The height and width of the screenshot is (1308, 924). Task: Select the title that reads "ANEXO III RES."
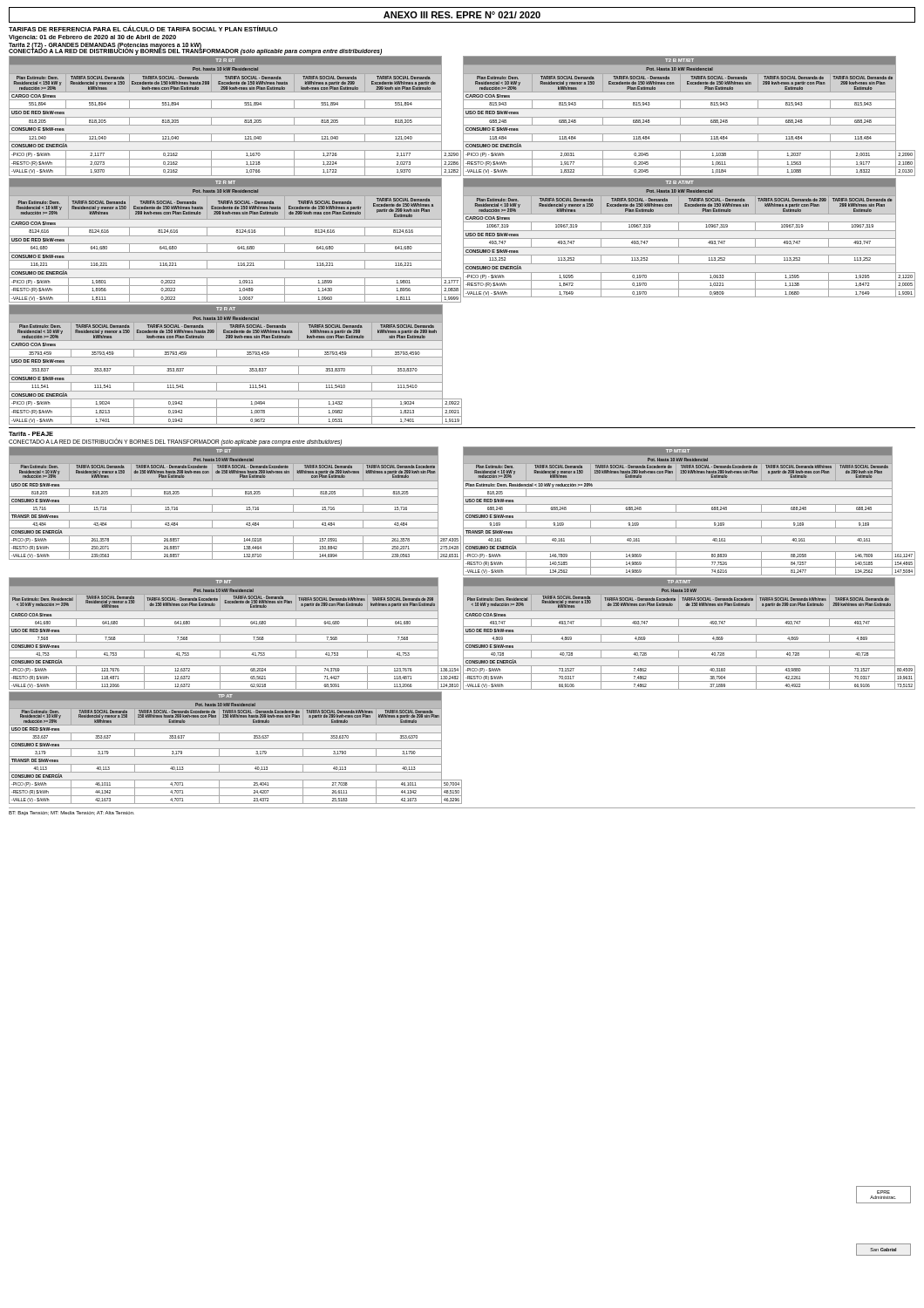tap(462, 15)
